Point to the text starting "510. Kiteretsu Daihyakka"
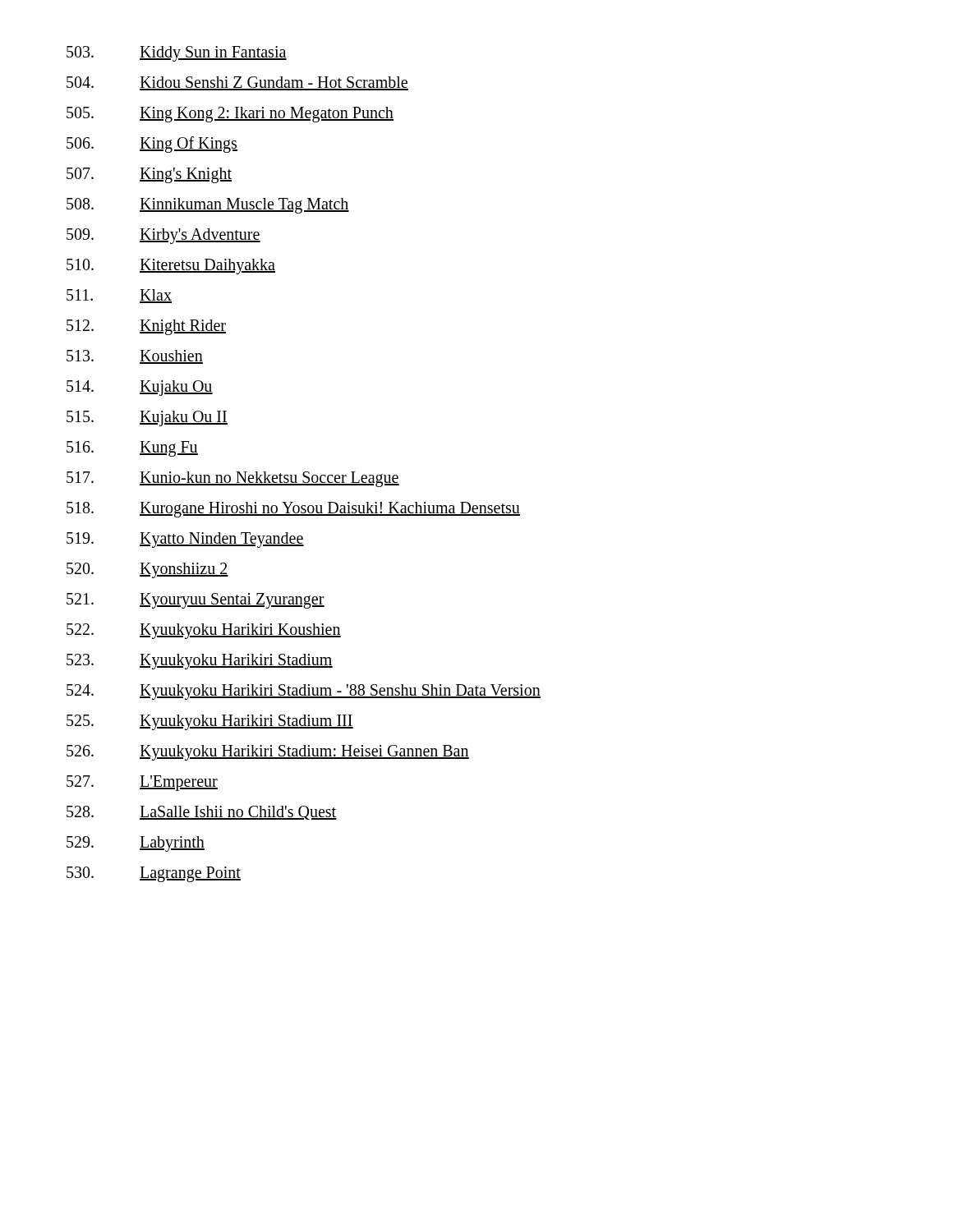953x1232 pixels. click(x=170, y=265)
